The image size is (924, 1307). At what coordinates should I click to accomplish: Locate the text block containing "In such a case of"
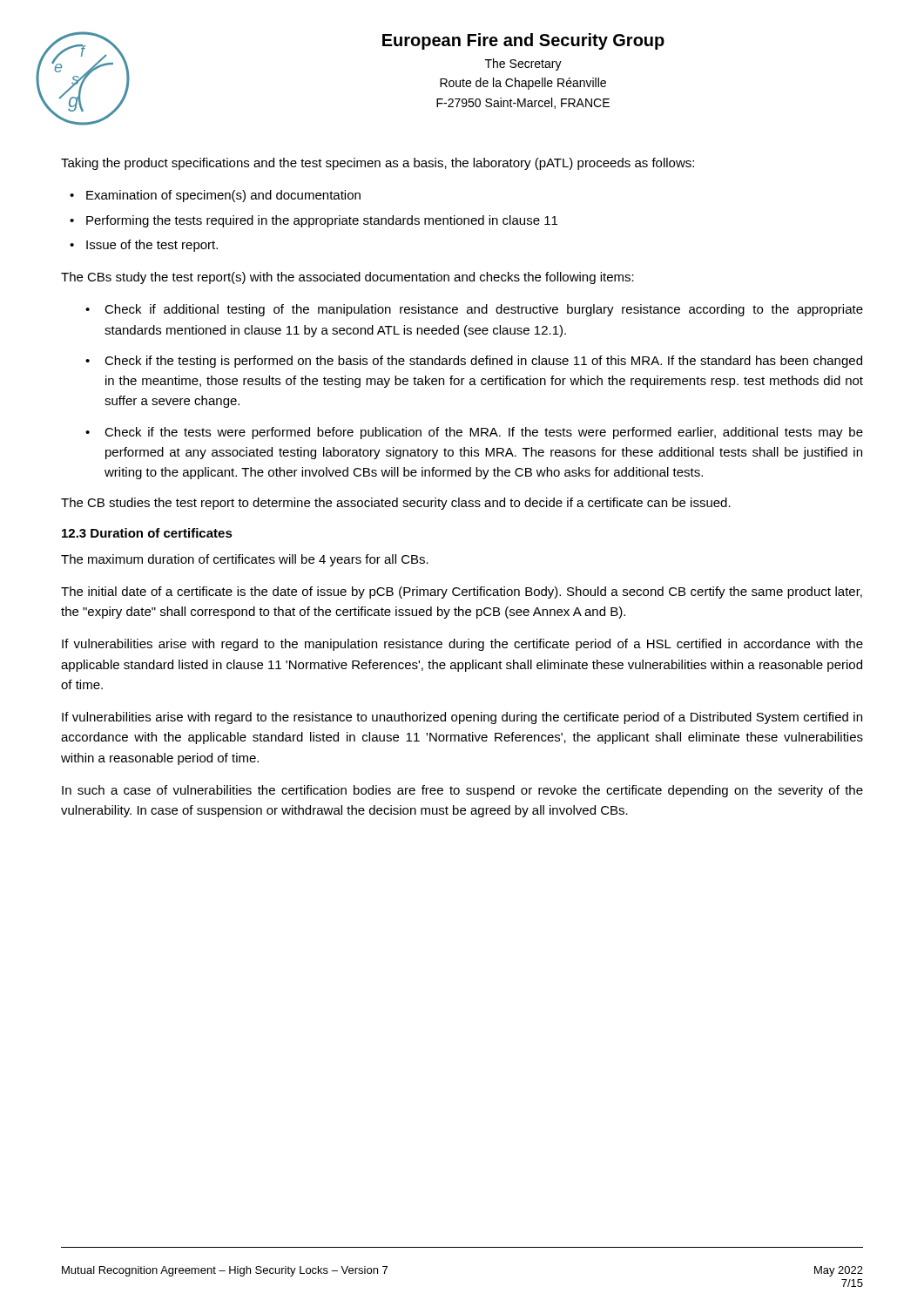[x=462, y=800]
